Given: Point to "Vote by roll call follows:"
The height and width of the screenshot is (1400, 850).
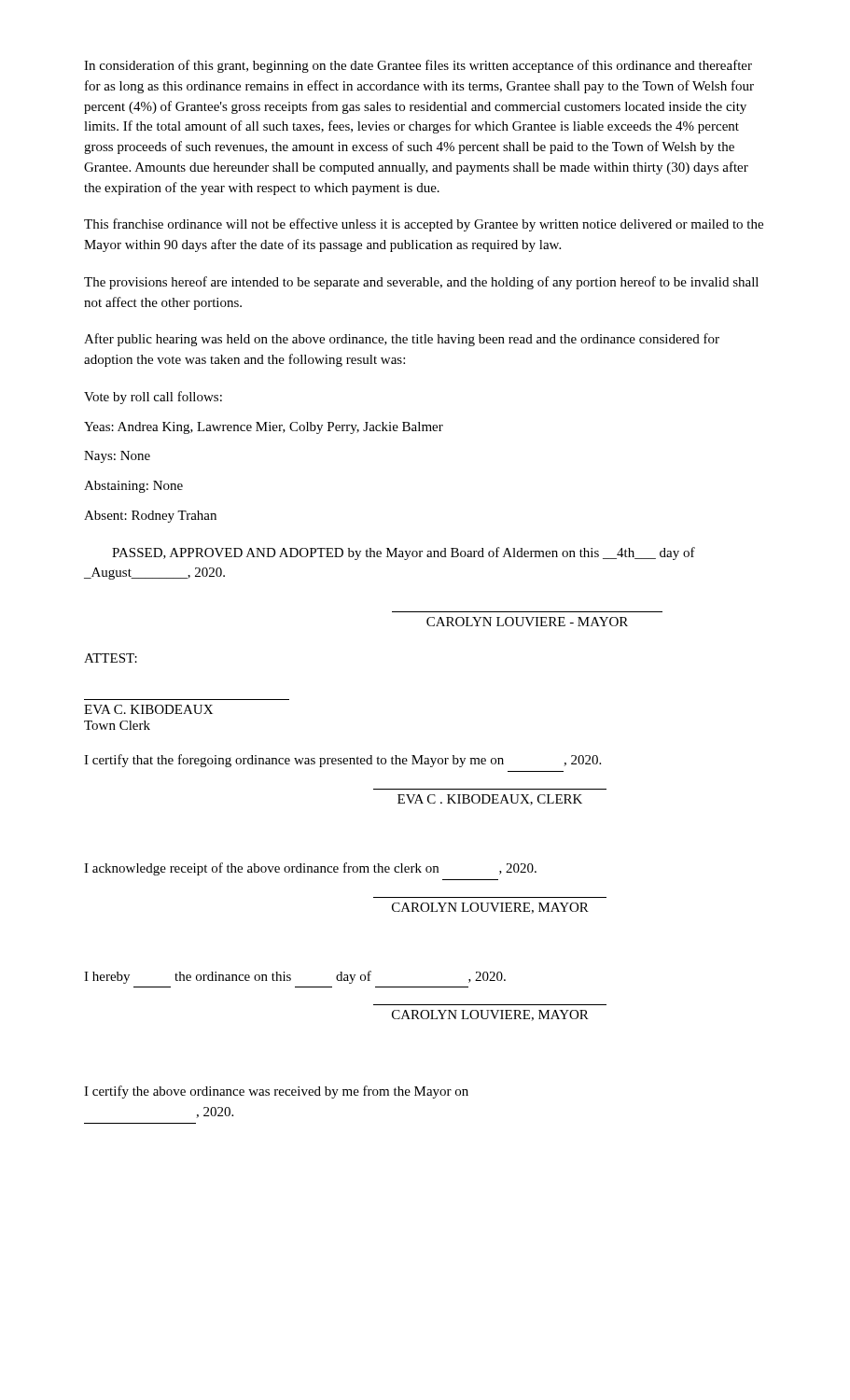Looking at the screenshot, I should pyautogui.click(x=153, y=396).
